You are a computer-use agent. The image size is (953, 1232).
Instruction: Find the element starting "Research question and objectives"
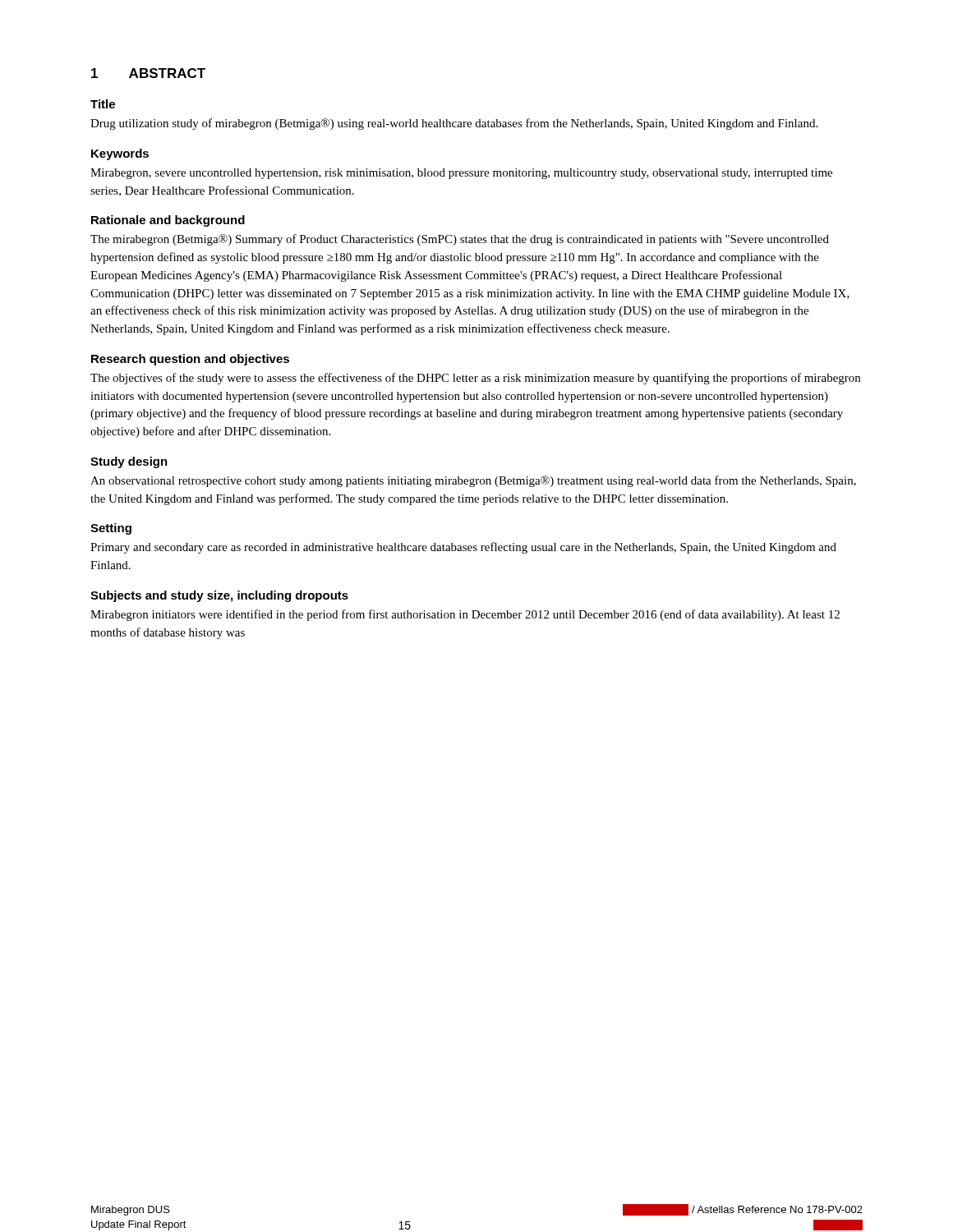coord(190,360)
